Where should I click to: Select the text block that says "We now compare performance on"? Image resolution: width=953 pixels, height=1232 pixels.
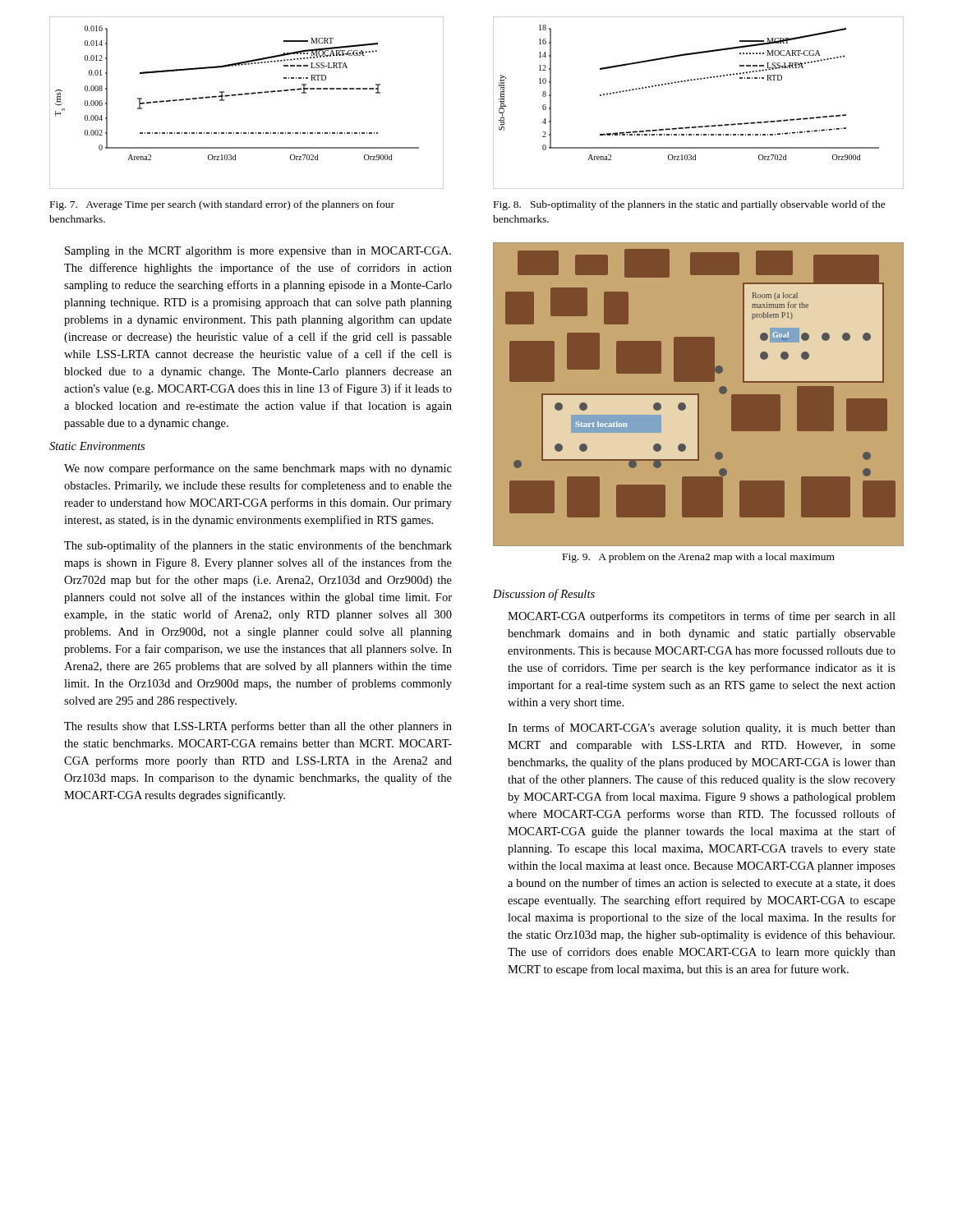coord(258,632)
